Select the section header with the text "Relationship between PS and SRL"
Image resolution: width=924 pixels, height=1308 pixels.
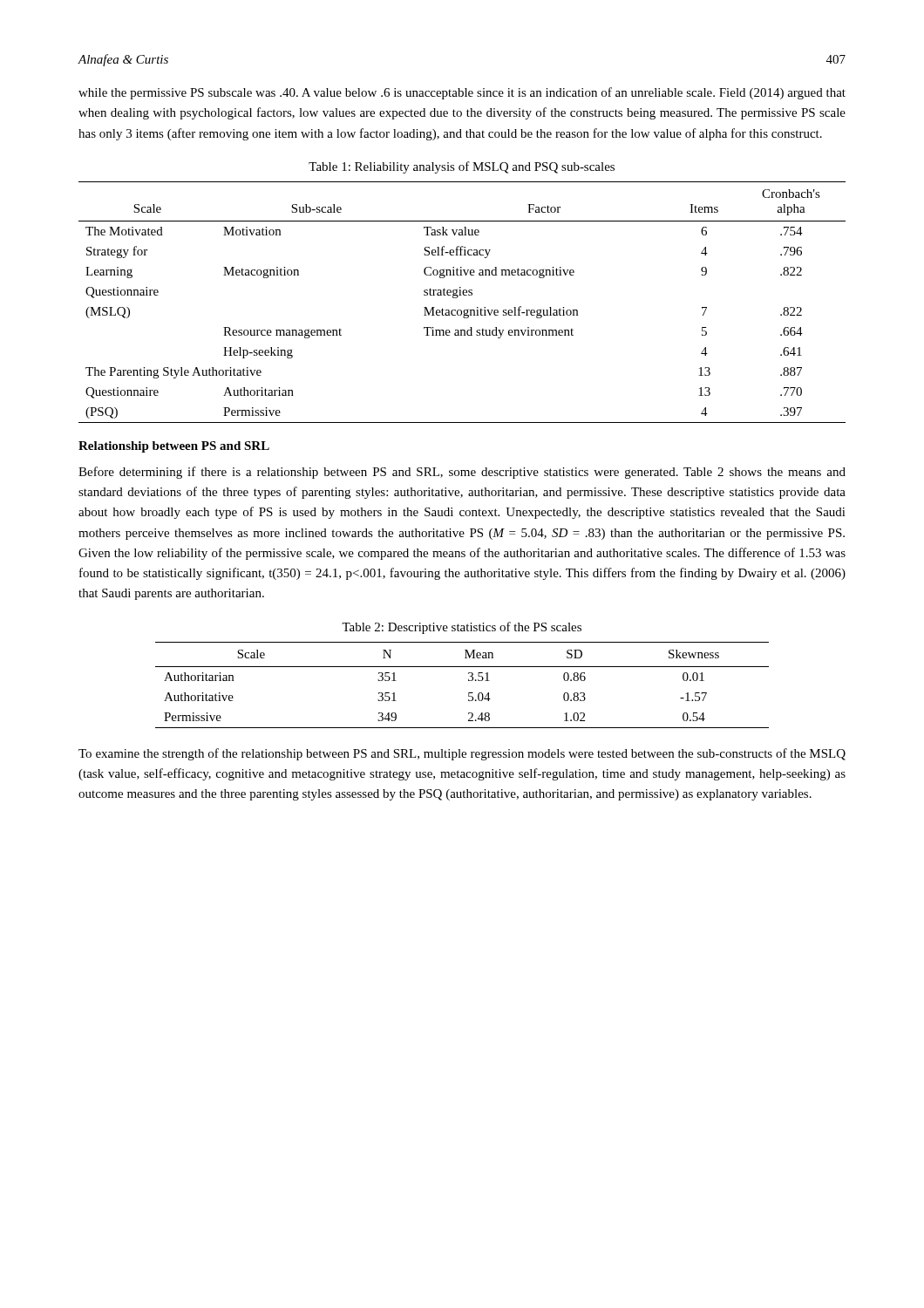[x=174, y=445]
